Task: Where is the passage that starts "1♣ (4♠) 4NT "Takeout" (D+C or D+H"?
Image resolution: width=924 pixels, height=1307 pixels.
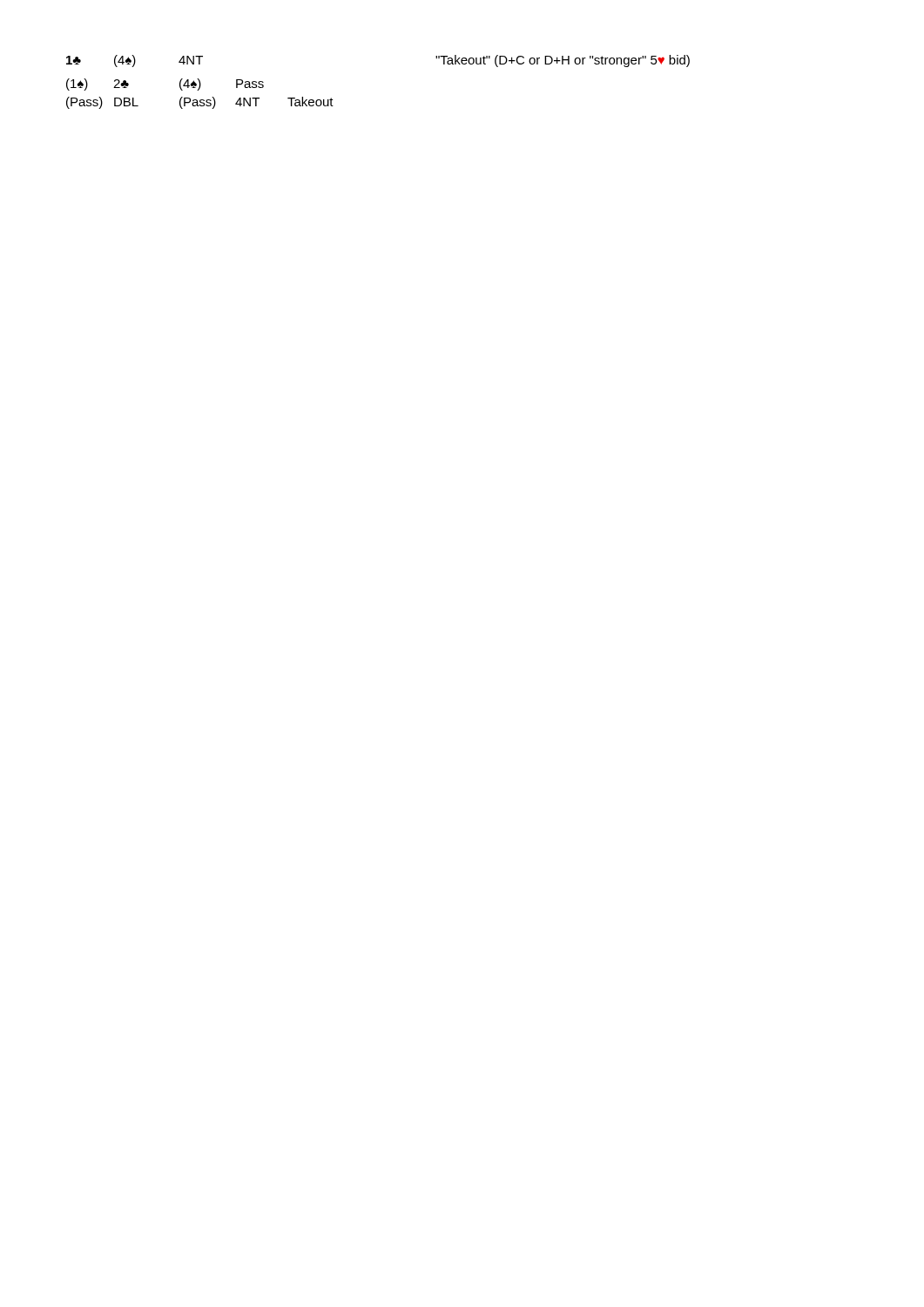Action: (190, 61)
